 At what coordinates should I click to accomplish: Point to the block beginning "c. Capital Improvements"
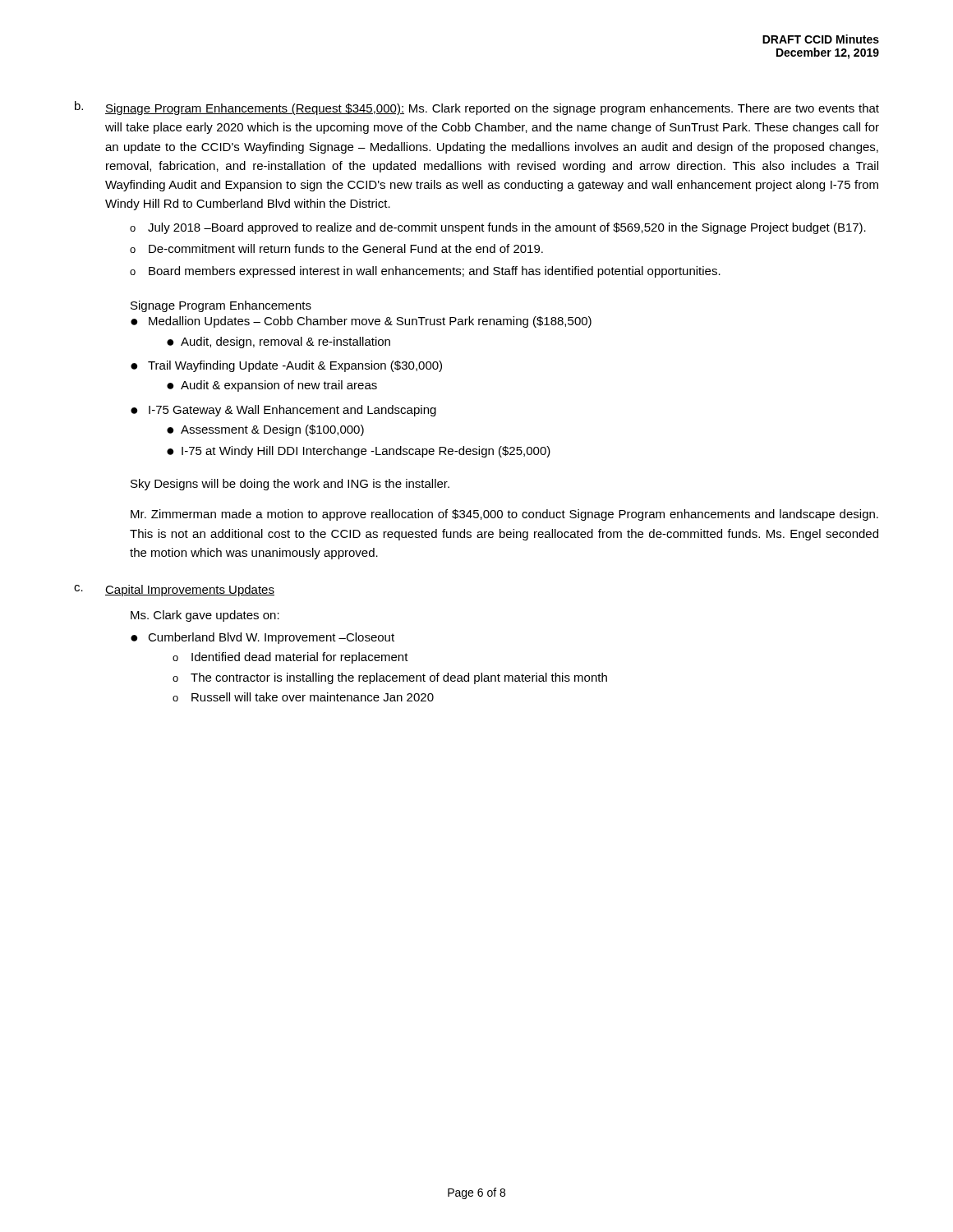point(174,591)
